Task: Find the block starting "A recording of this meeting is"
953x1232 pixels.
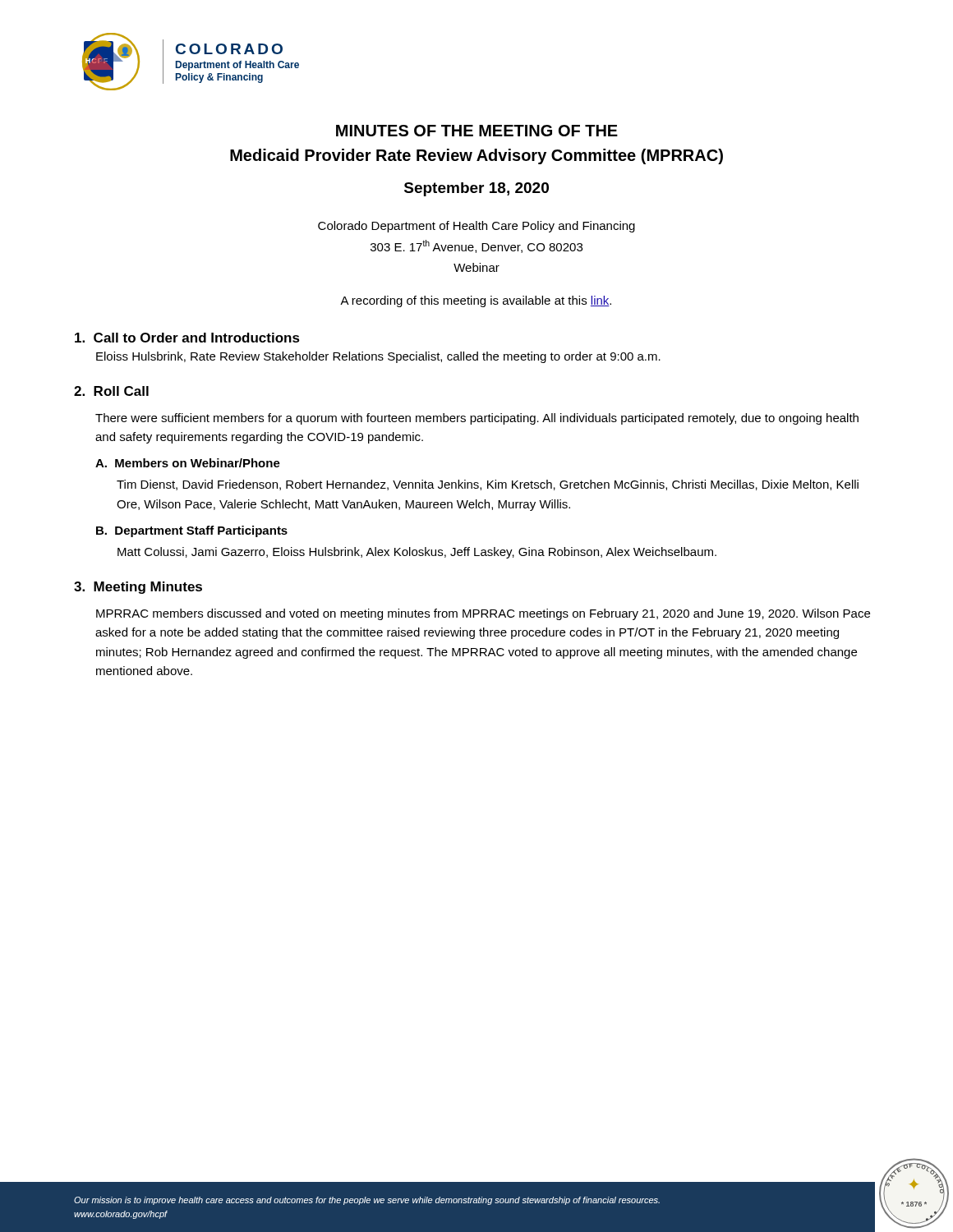Action: point(476,300)
